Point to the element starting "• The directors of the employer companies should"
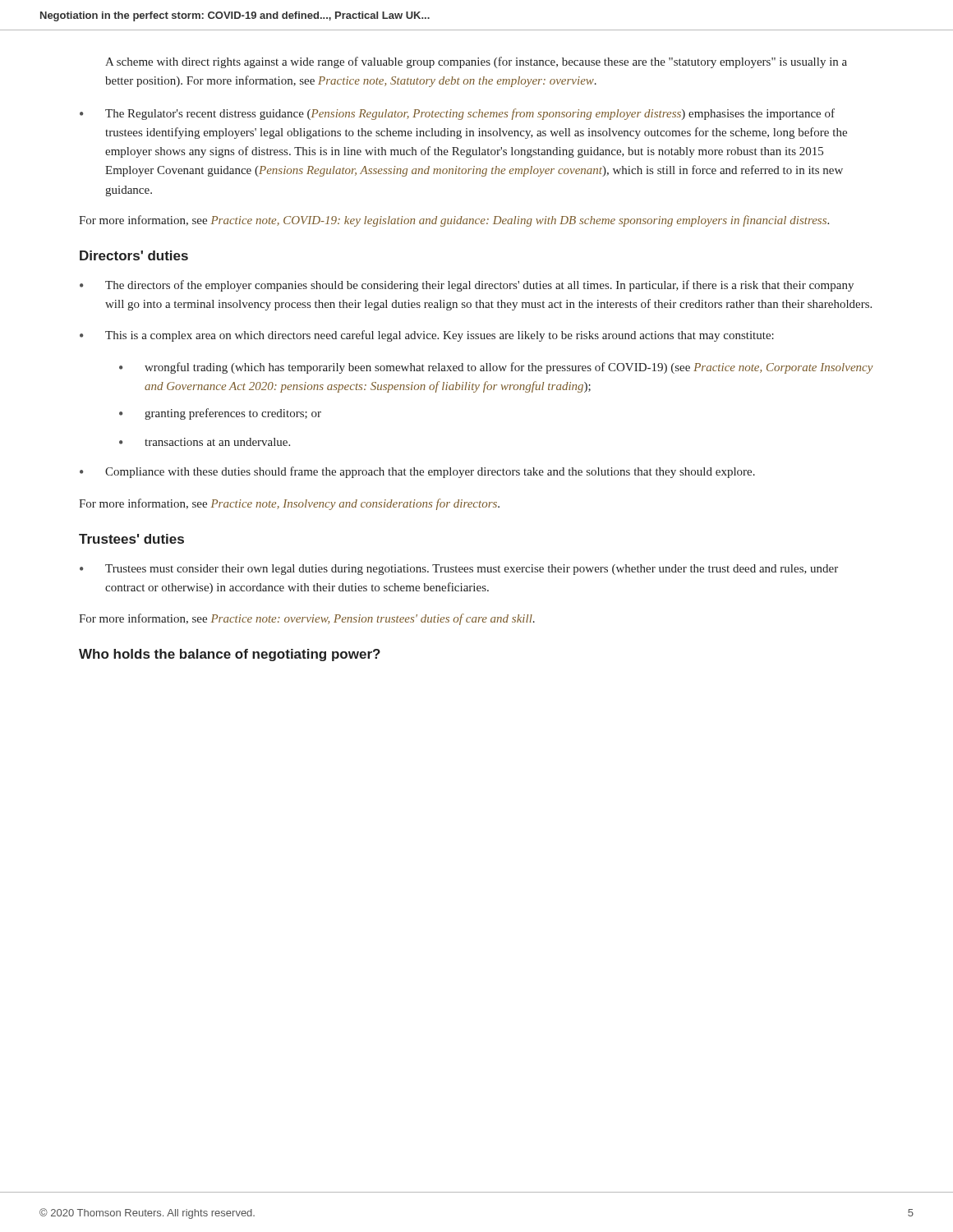The image size is (953, 1232). [x=476, y=295]
